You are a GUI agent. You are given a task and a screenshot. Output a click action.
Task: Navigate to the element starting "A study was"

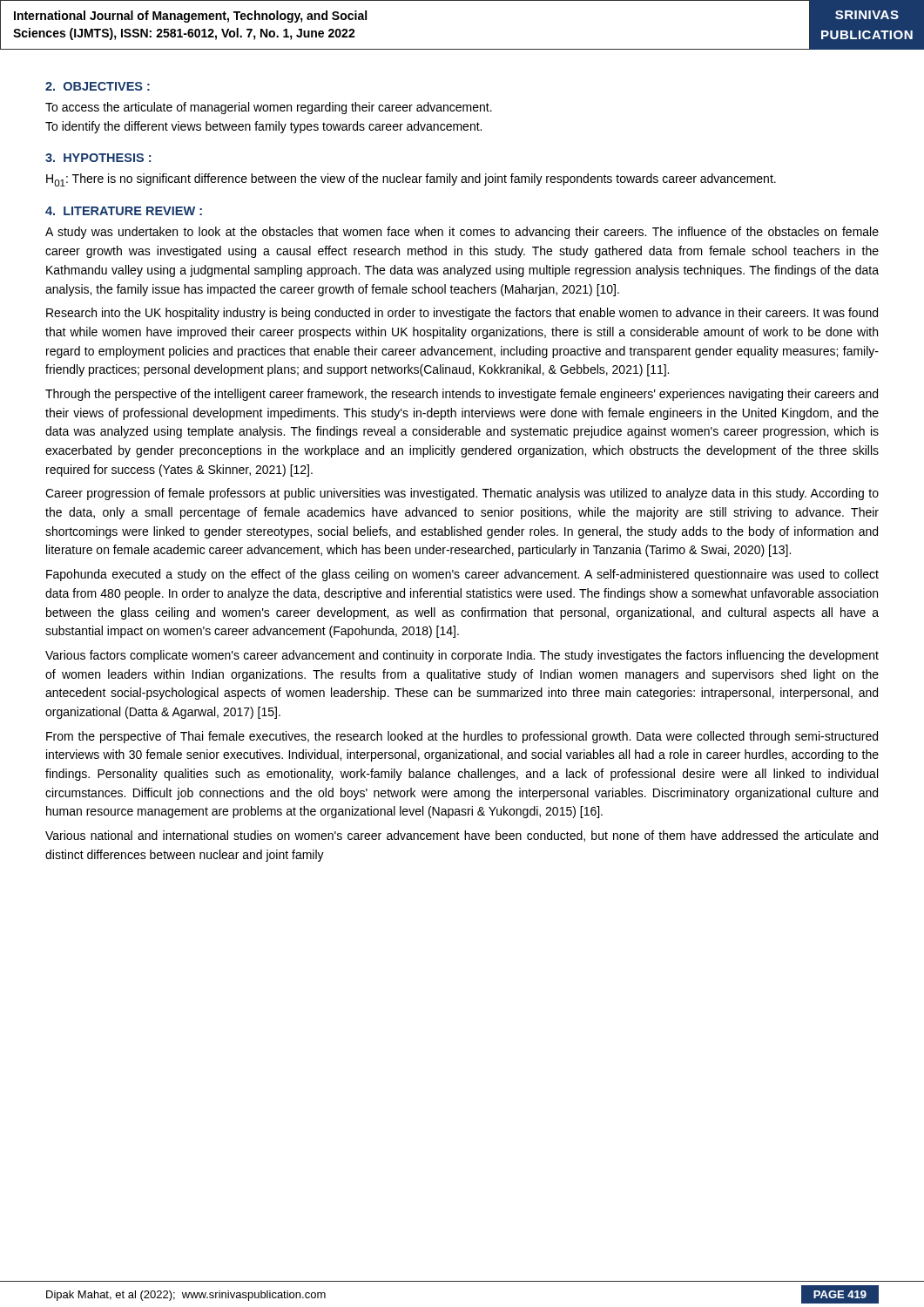pos(462,261)
